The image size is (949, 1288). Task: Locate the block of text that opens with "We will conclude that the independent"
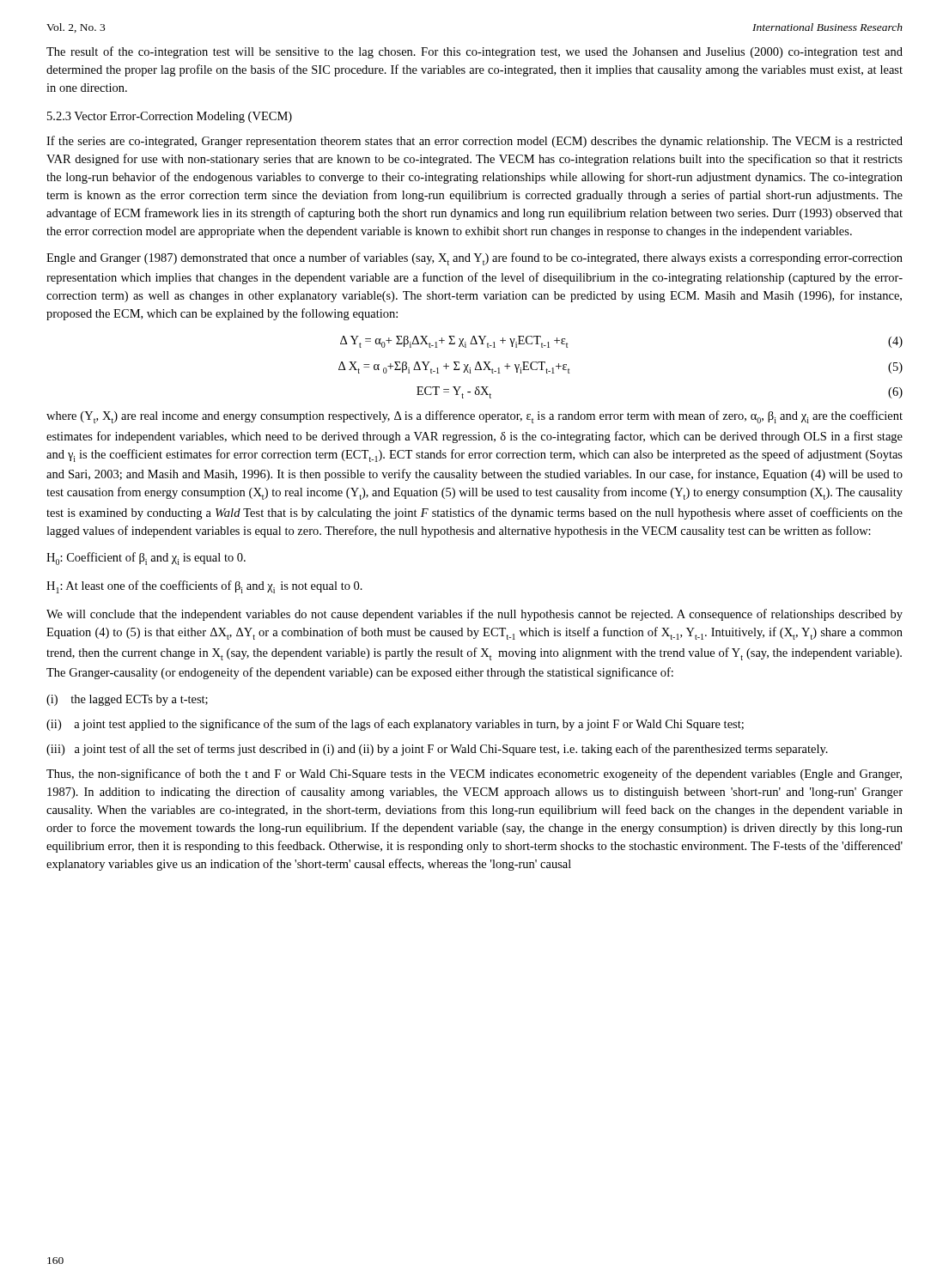(x=474, y=643)
